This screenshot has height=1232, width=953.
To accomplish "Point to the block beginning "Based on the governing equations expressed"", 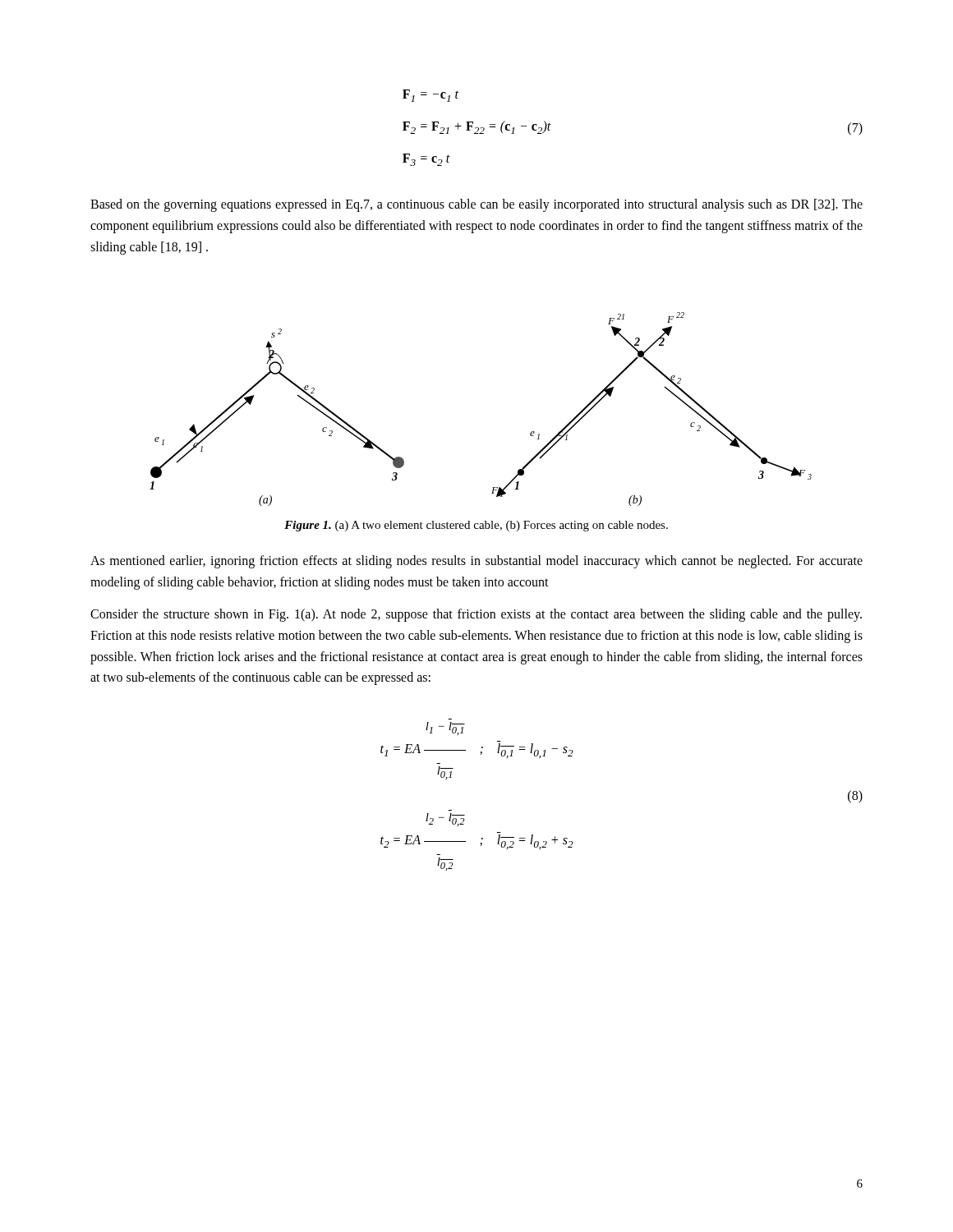I will tap(476, 225).
